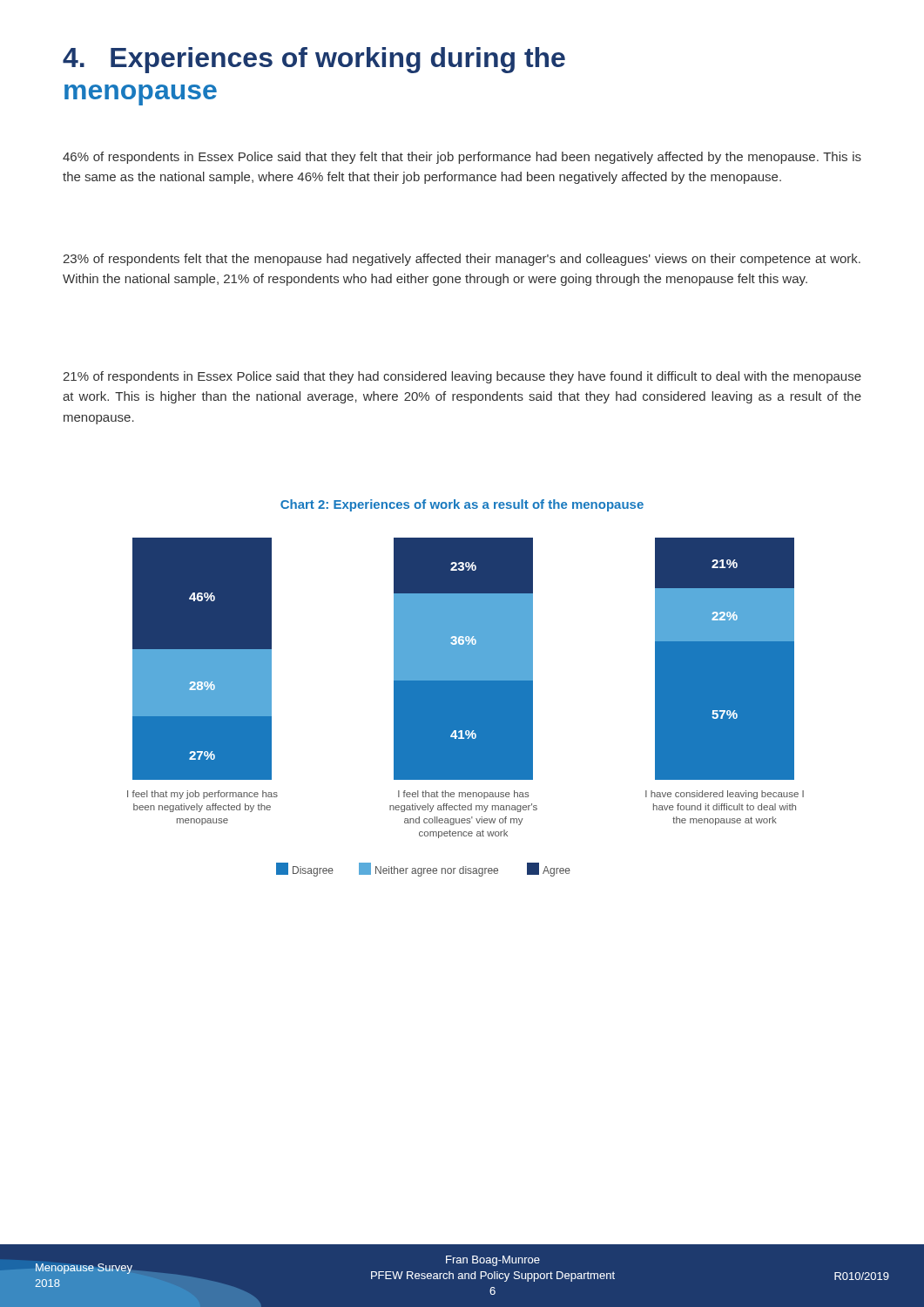The image size is (924, 1307).
Task: Point to the text block starting "21% of respondents in"
Action: tap(462, 396)
